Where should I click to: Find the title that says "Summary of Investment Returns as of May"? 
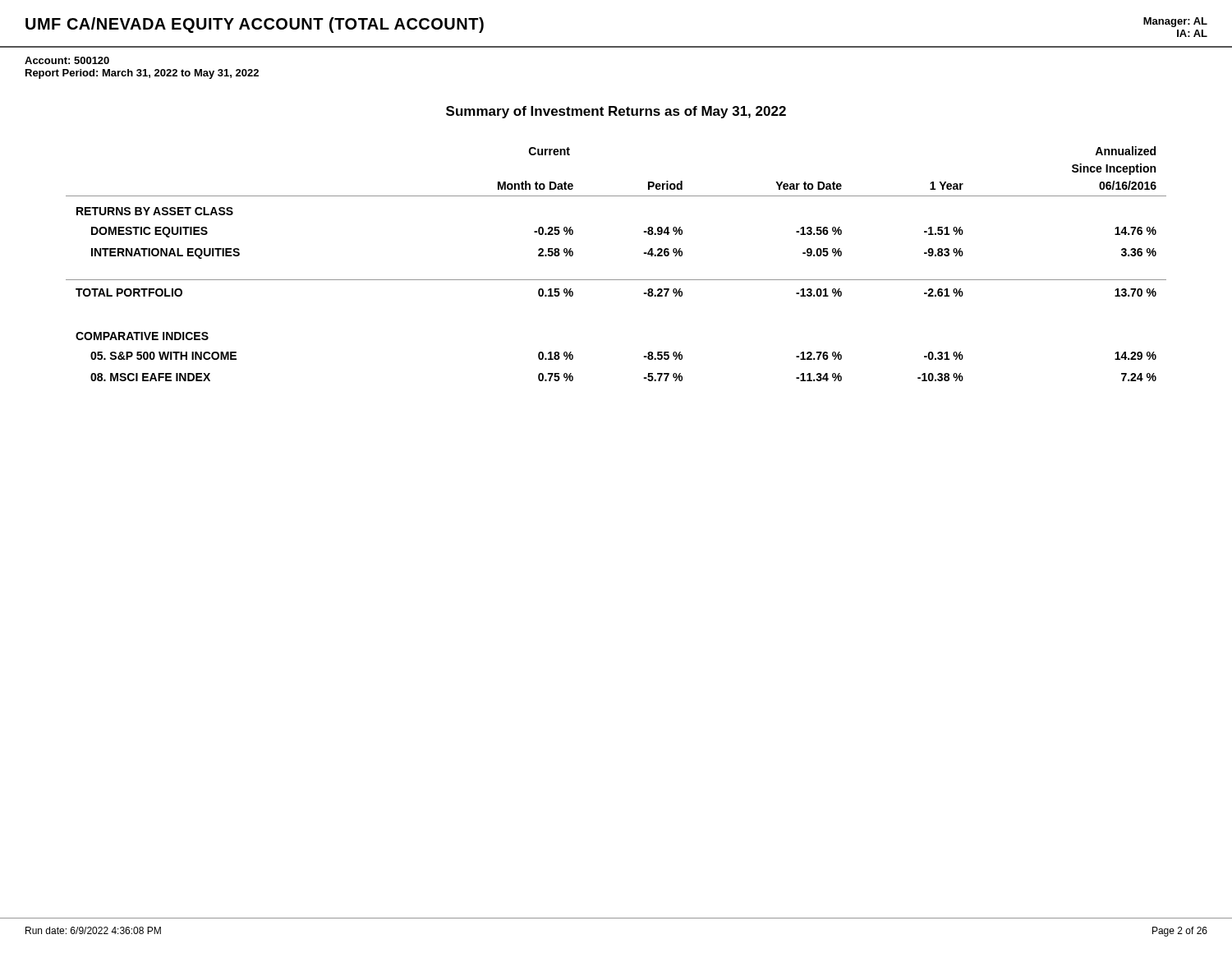pos(616,111)
